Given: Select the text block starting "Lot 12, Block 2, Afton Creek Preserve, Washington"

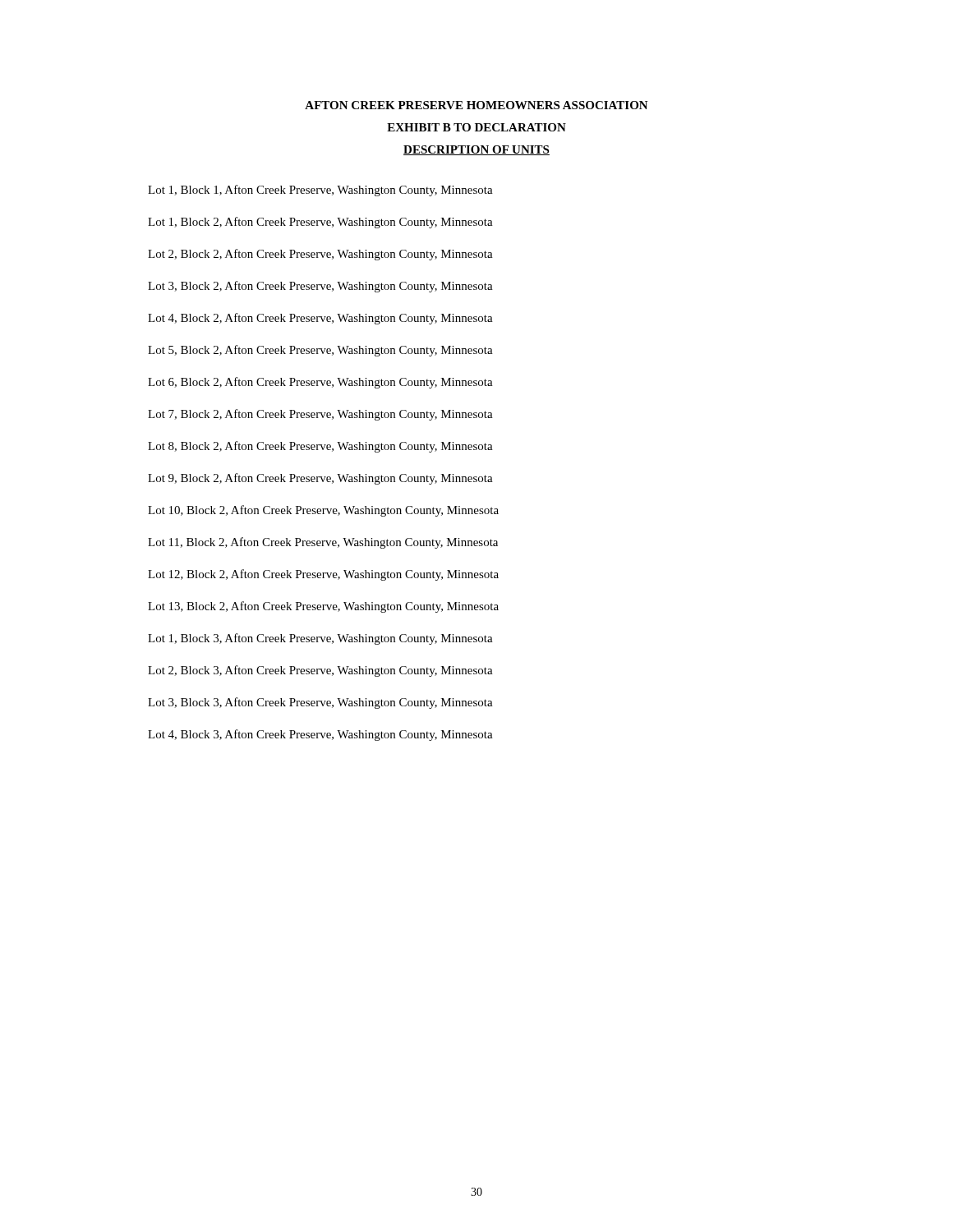Looking at the screenshot, I should 323,574.
